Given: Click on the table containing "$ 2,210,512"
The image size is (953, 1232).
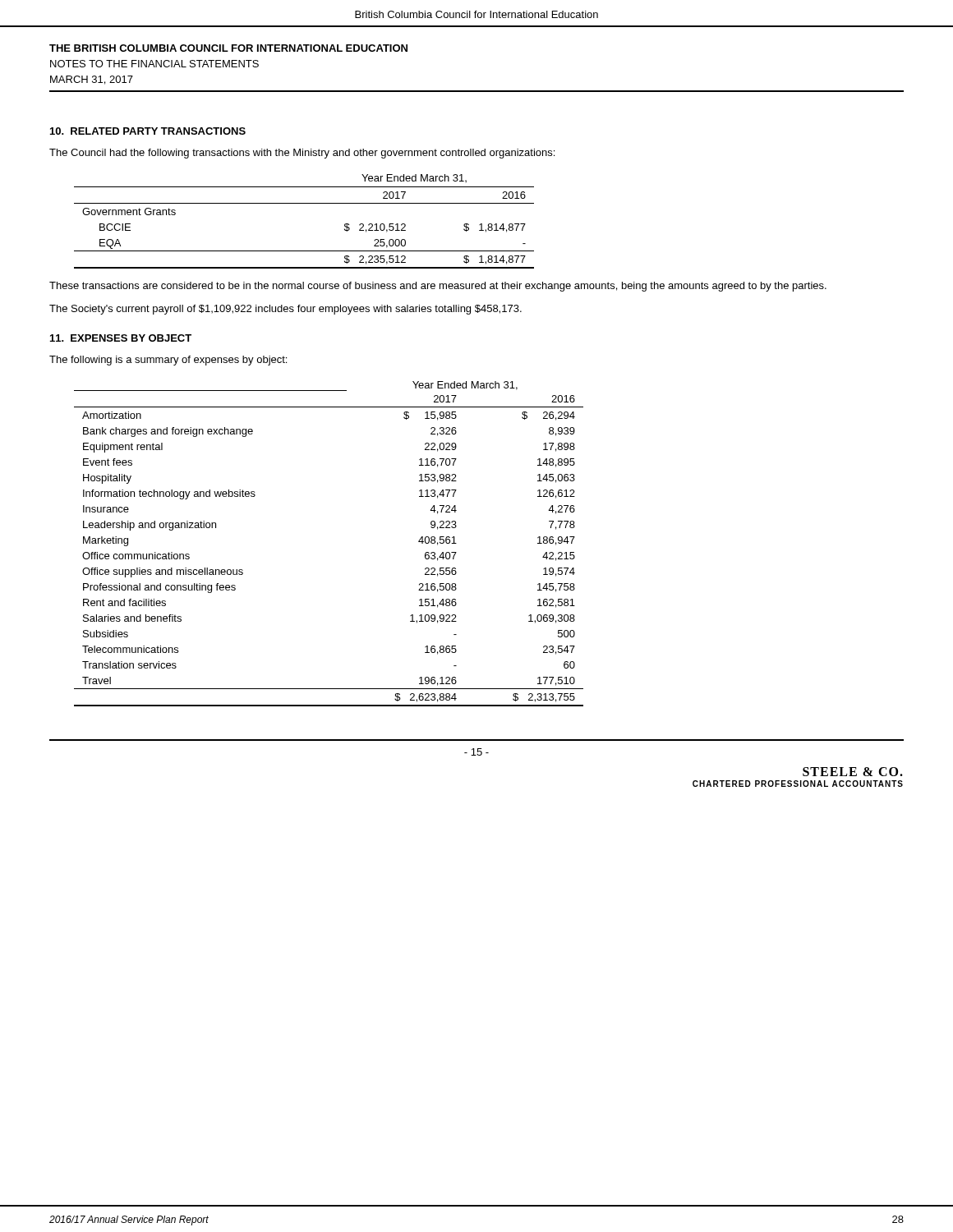Looking at the screenshot, I should (489, 219).
